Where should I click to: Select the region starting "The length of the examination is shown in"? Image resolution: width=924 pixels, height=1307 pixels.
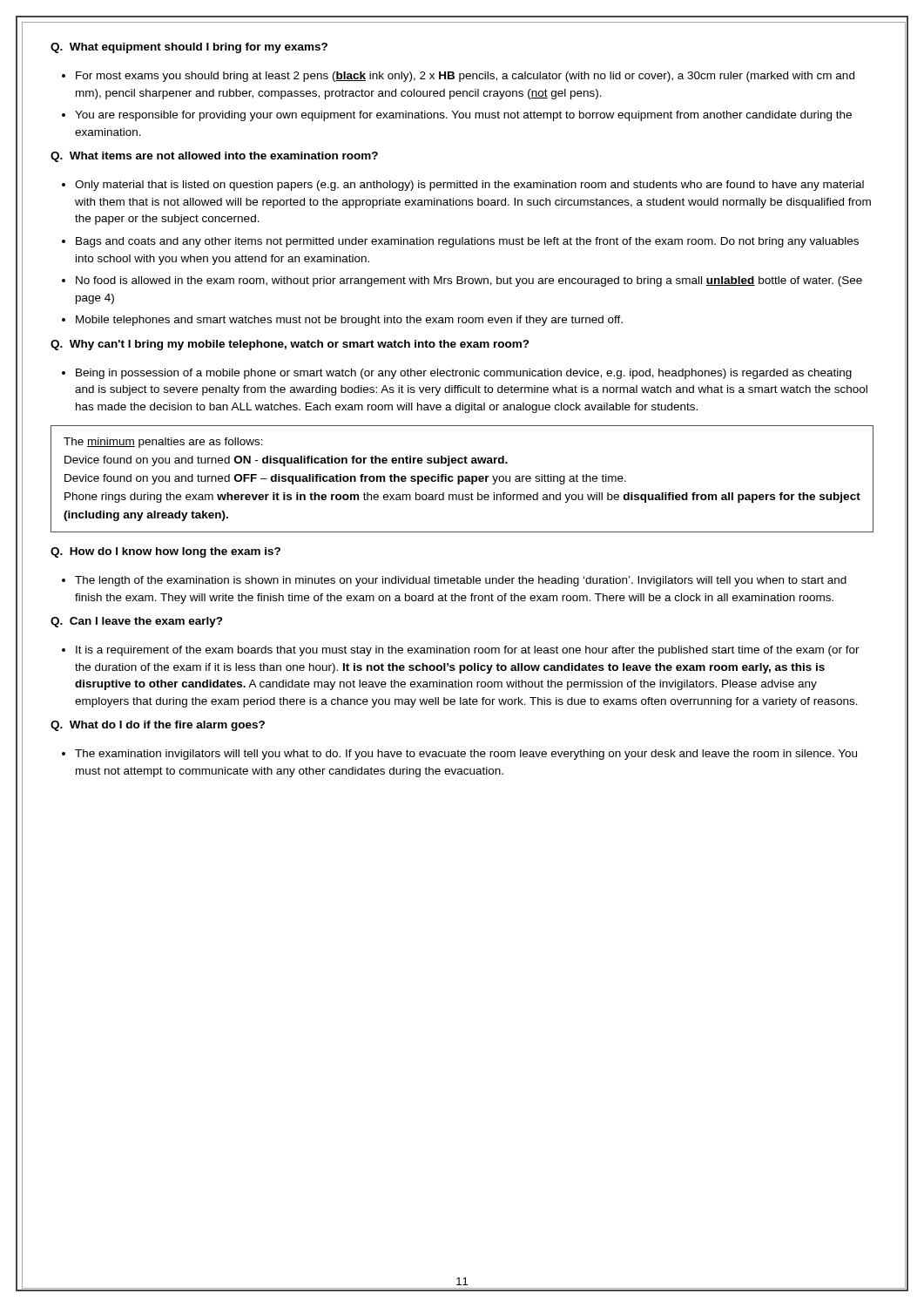[462, 589]
